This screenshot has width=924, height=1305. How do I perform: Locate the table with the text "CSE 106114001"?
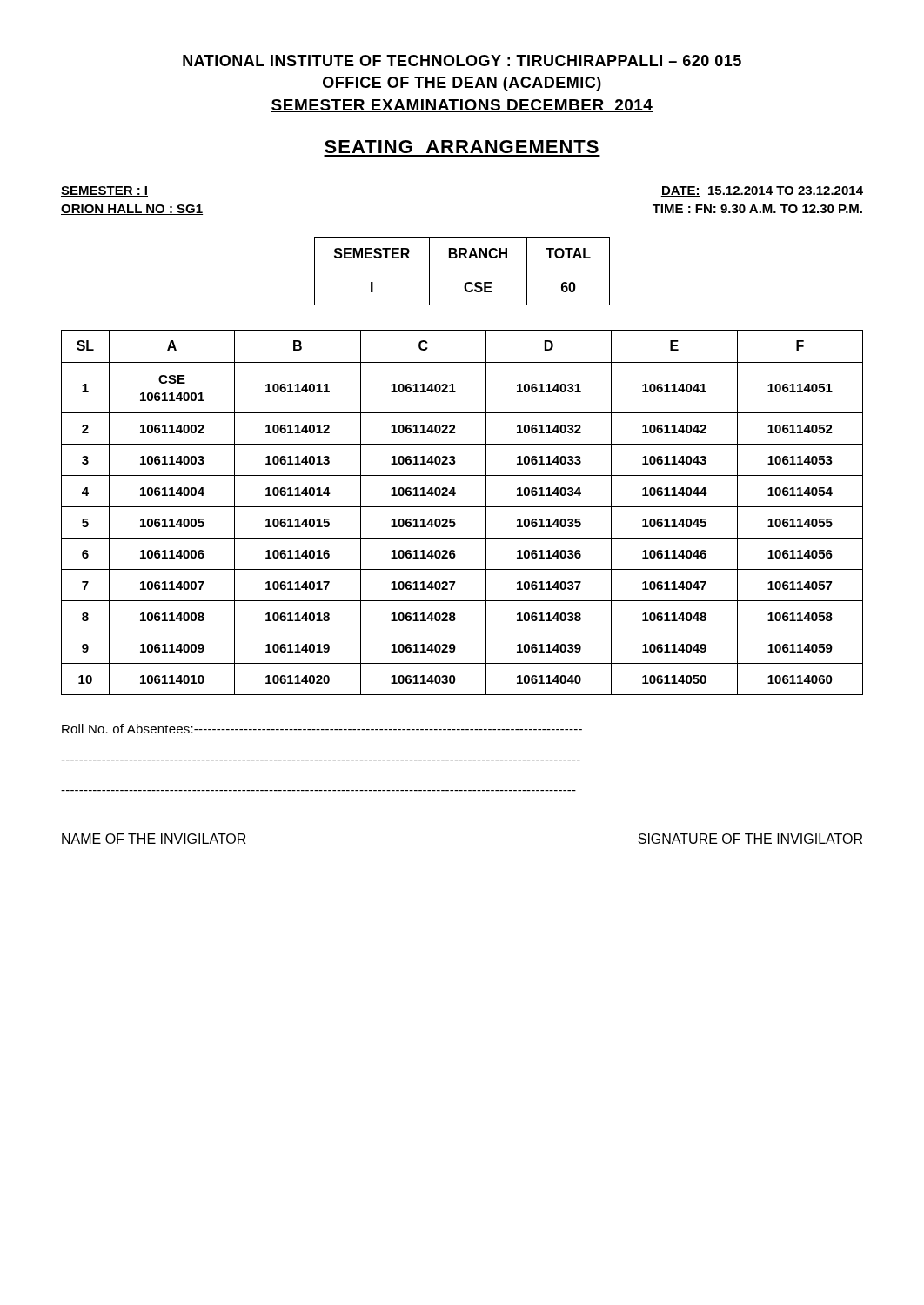pyautogui.click(x=462, y=512)
